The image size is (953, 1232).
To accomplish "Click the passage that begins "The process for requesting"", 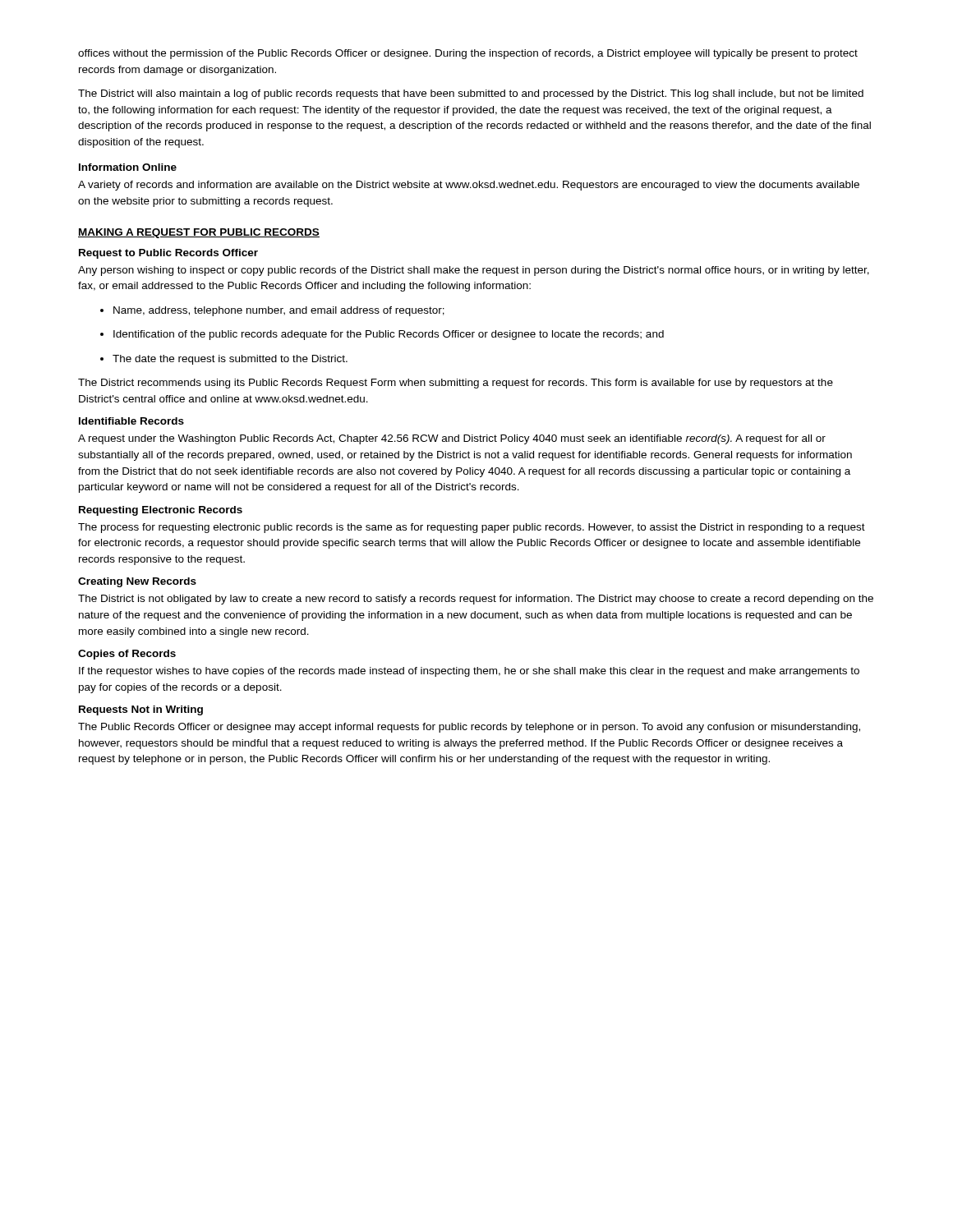I will (476, 543).
